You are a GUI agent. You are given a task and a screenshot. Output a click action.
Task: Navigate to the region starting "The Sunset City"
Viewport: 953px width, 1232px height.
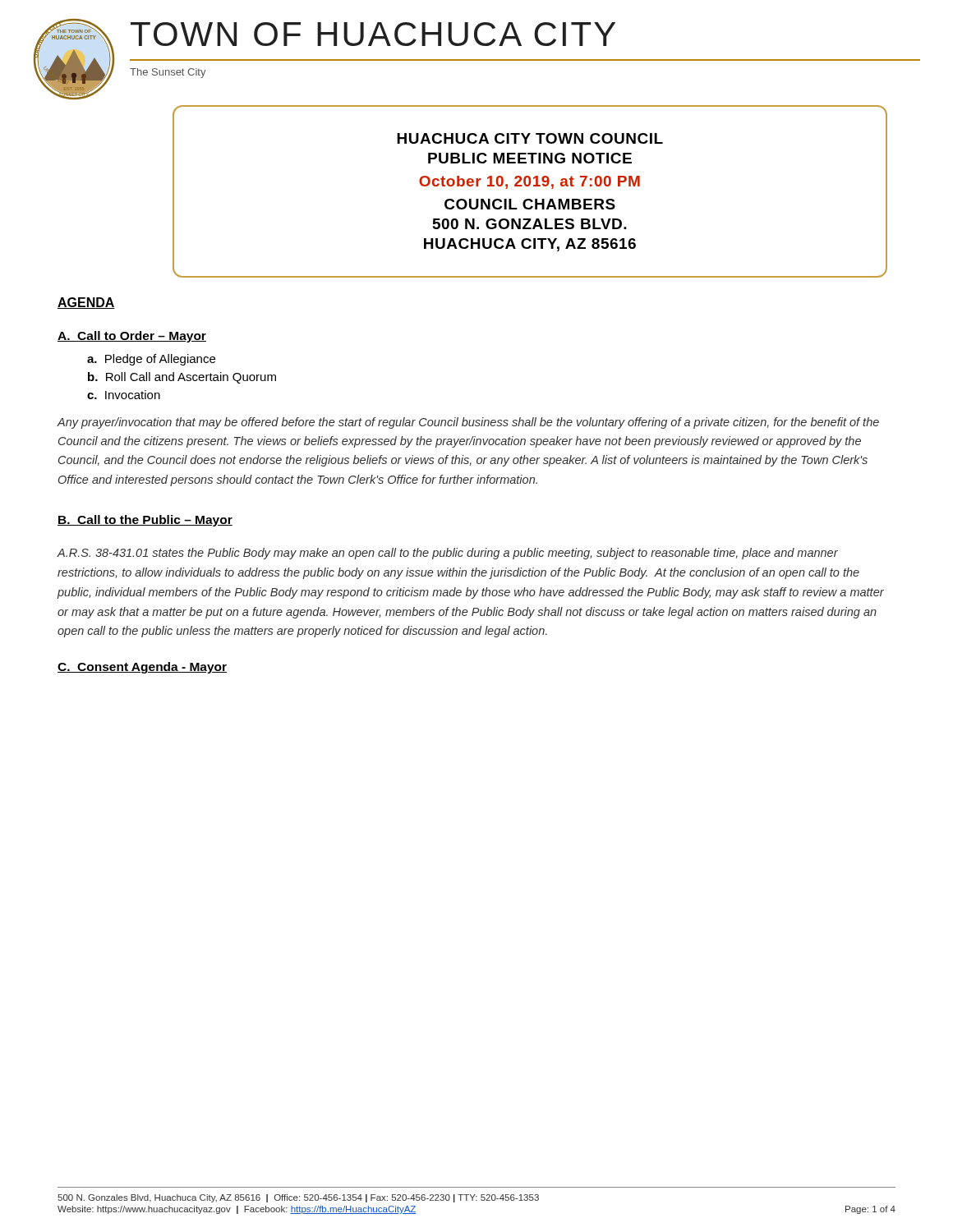tap(168, 72)
